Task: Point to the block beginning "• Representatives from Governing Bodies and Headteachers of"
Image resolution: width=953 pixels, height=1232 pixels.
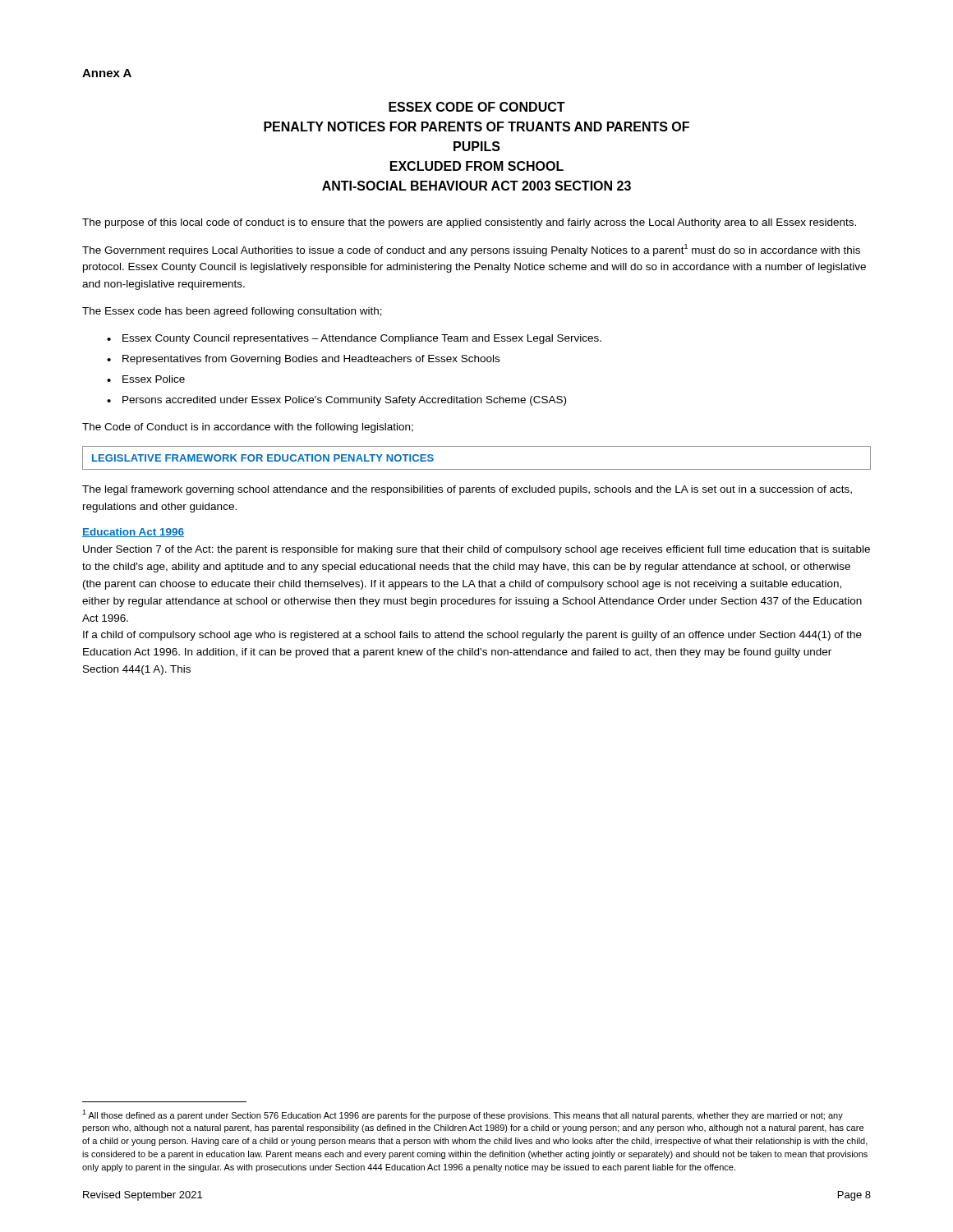Action: tap(303, 359)
